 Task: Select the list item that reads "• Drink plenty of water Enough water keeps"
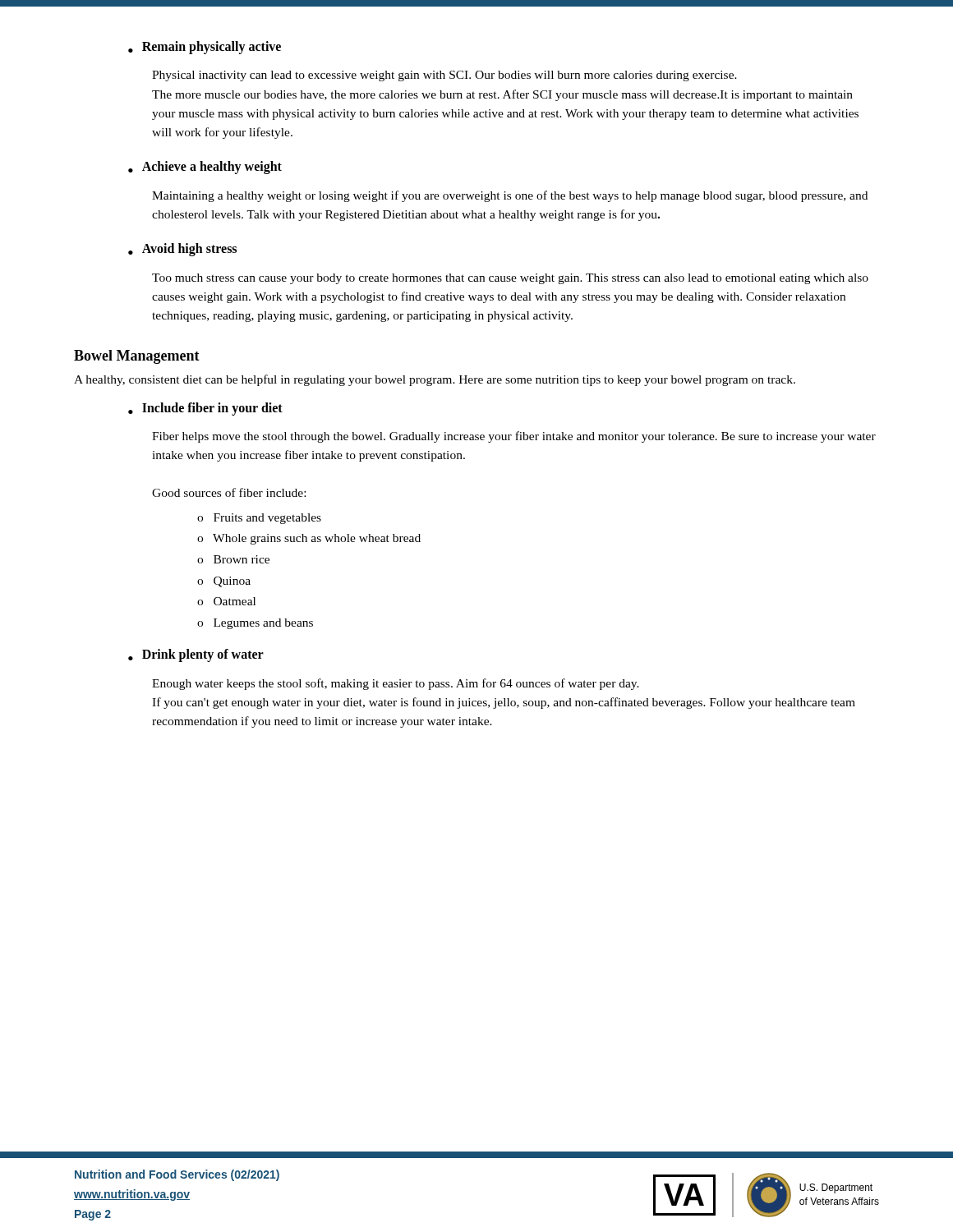503,689
